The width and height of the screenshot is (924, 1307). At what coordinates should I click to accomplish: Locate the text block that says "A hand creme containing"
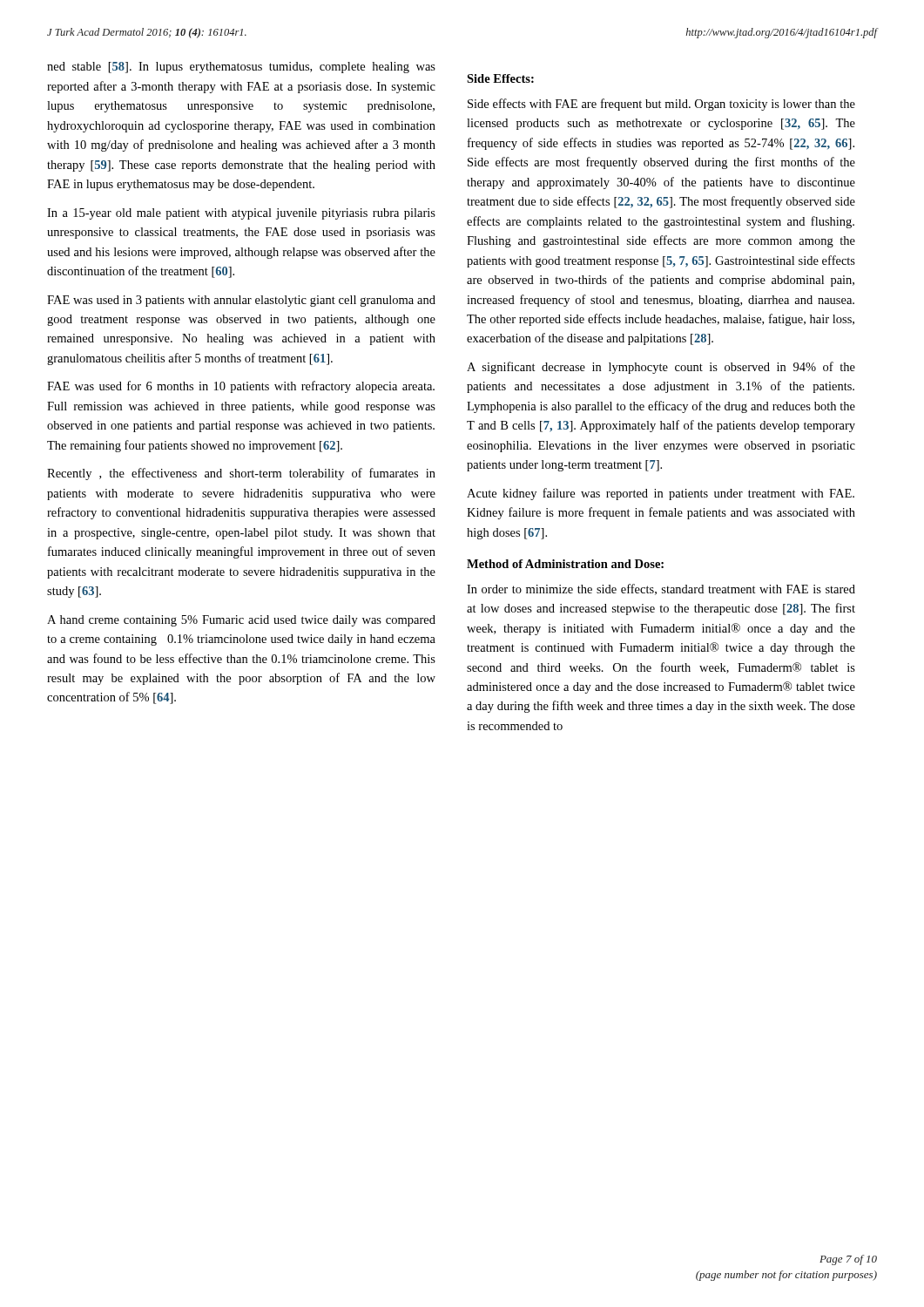(241, 659)
